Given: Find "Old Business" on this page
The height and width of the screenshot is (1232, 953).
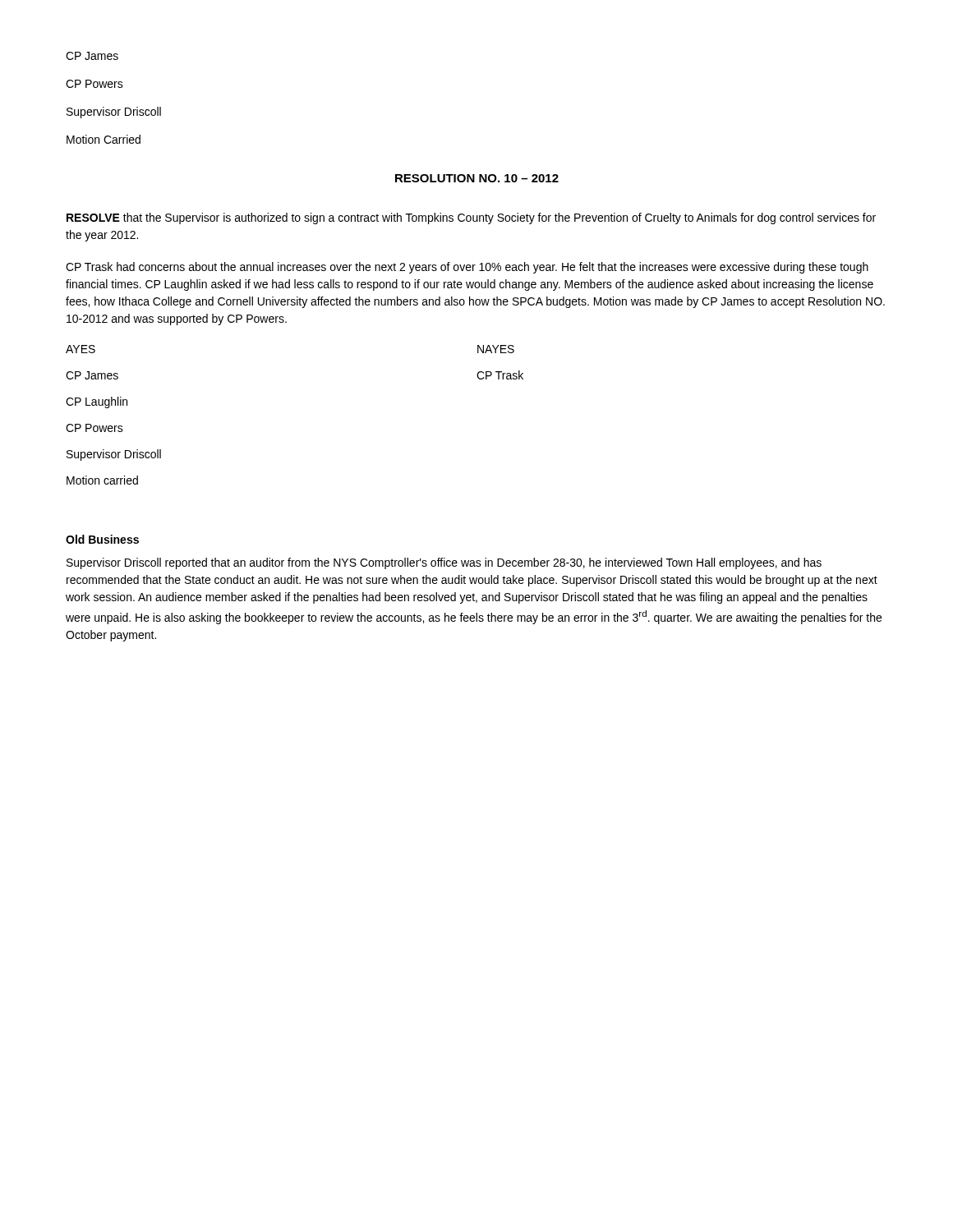Looking at the screenshot, I should tap(102, 540).
